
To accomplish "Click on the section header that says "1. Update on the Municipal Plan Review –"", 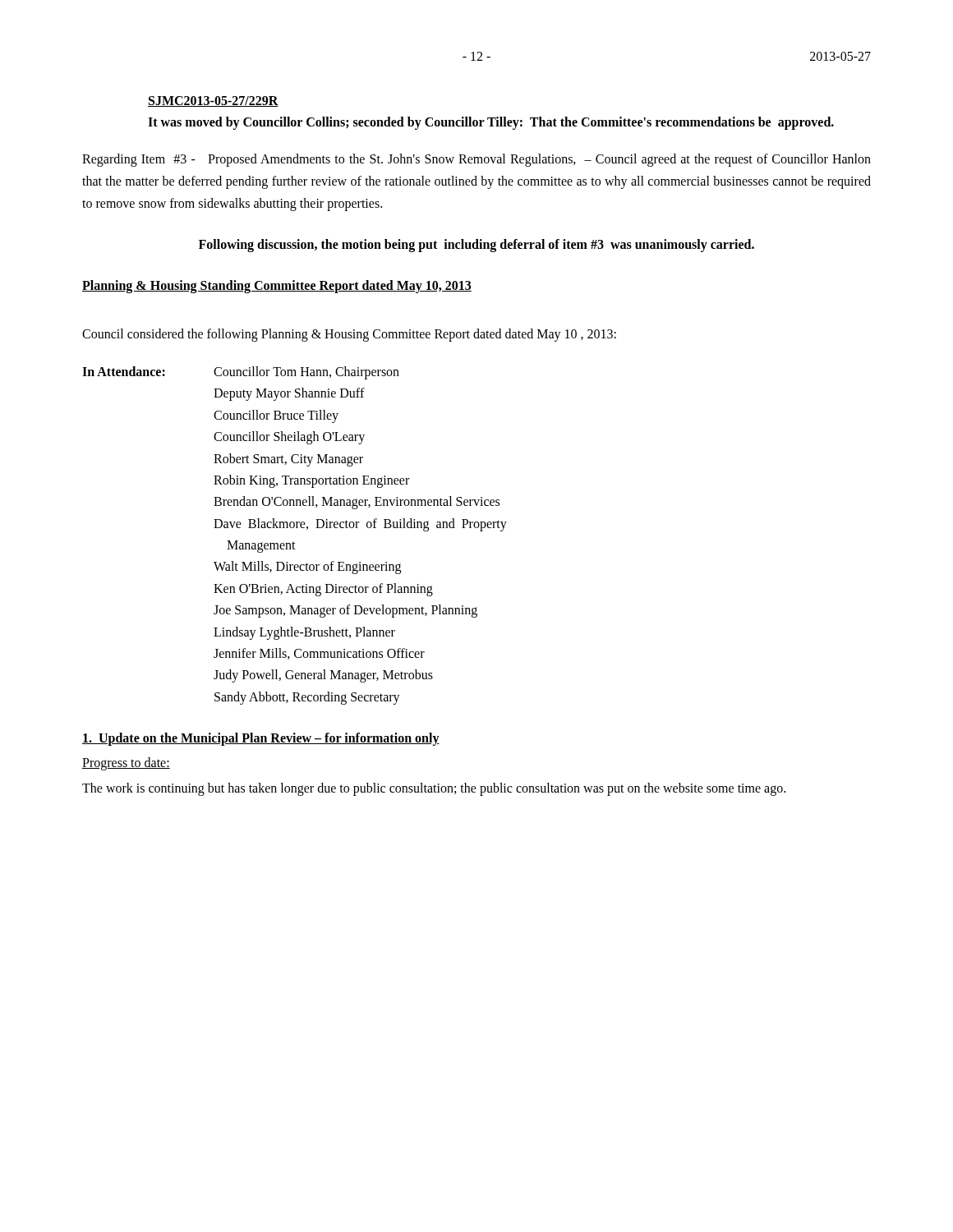I will [261, 738].
